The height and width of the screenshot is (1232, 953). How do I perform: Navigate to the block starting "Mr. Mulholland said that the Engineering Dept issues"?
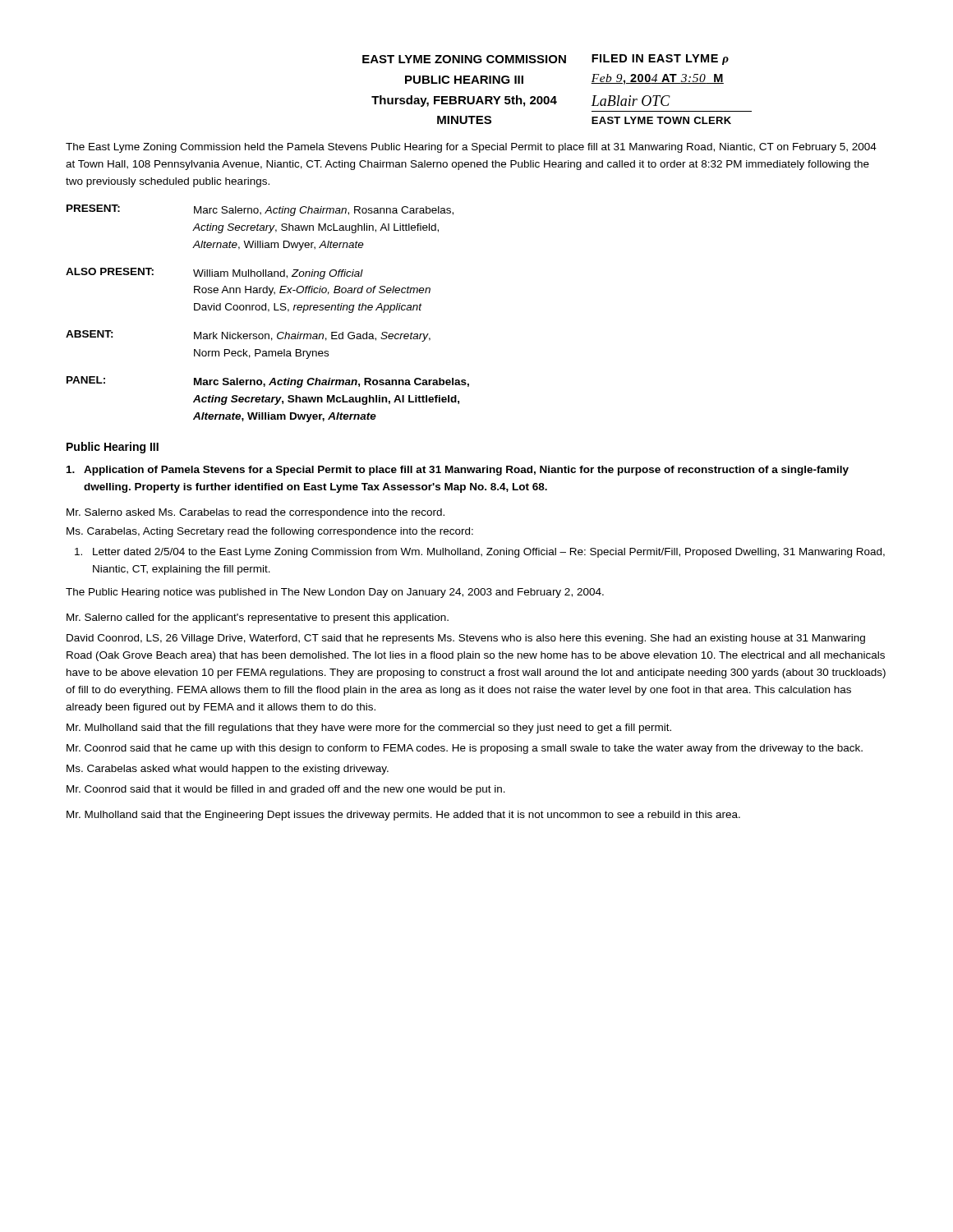tap(403, 814)
